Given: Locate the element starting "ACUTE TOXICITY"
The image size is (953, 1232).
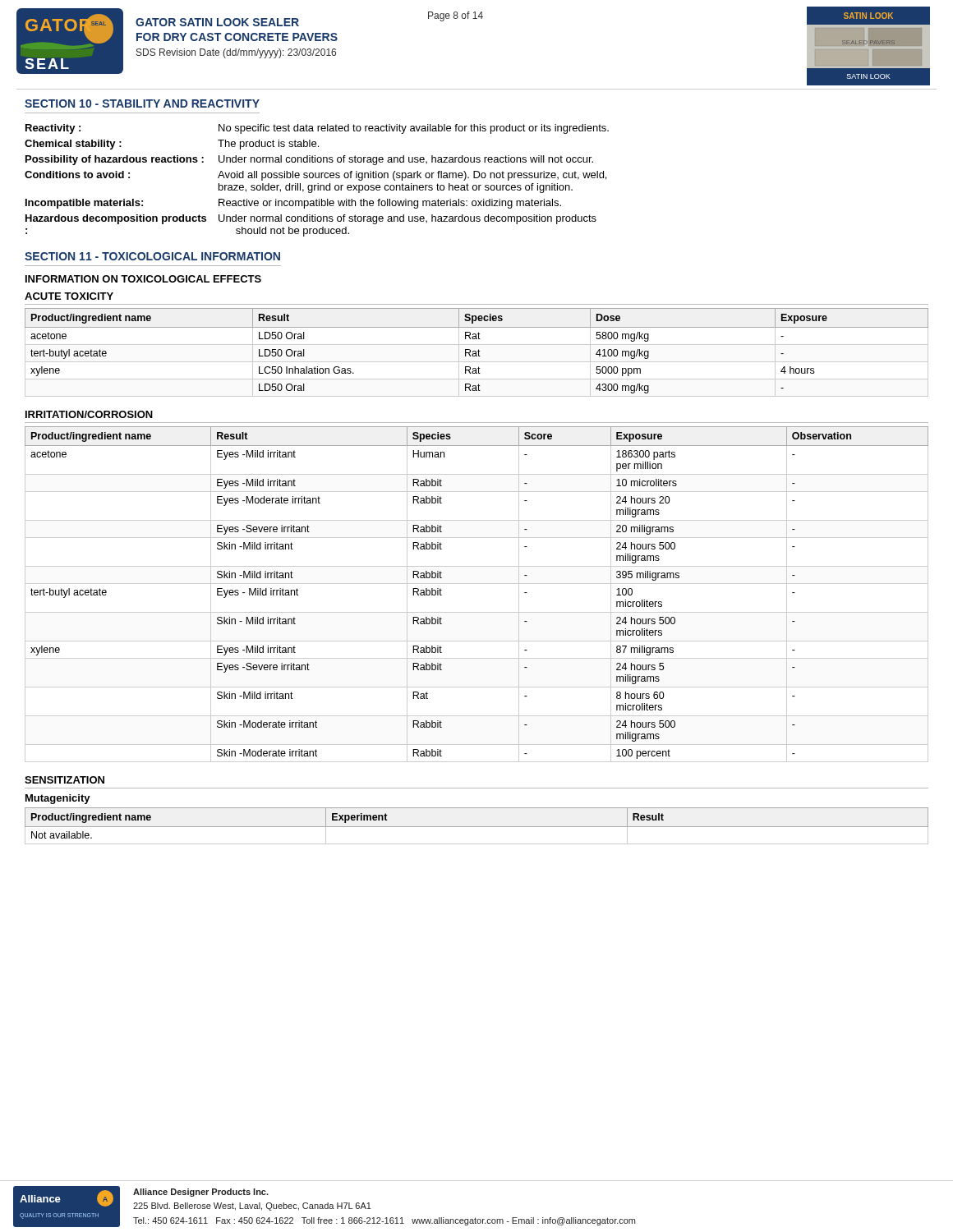Looking at the screenshot, I should coord(69,296).
